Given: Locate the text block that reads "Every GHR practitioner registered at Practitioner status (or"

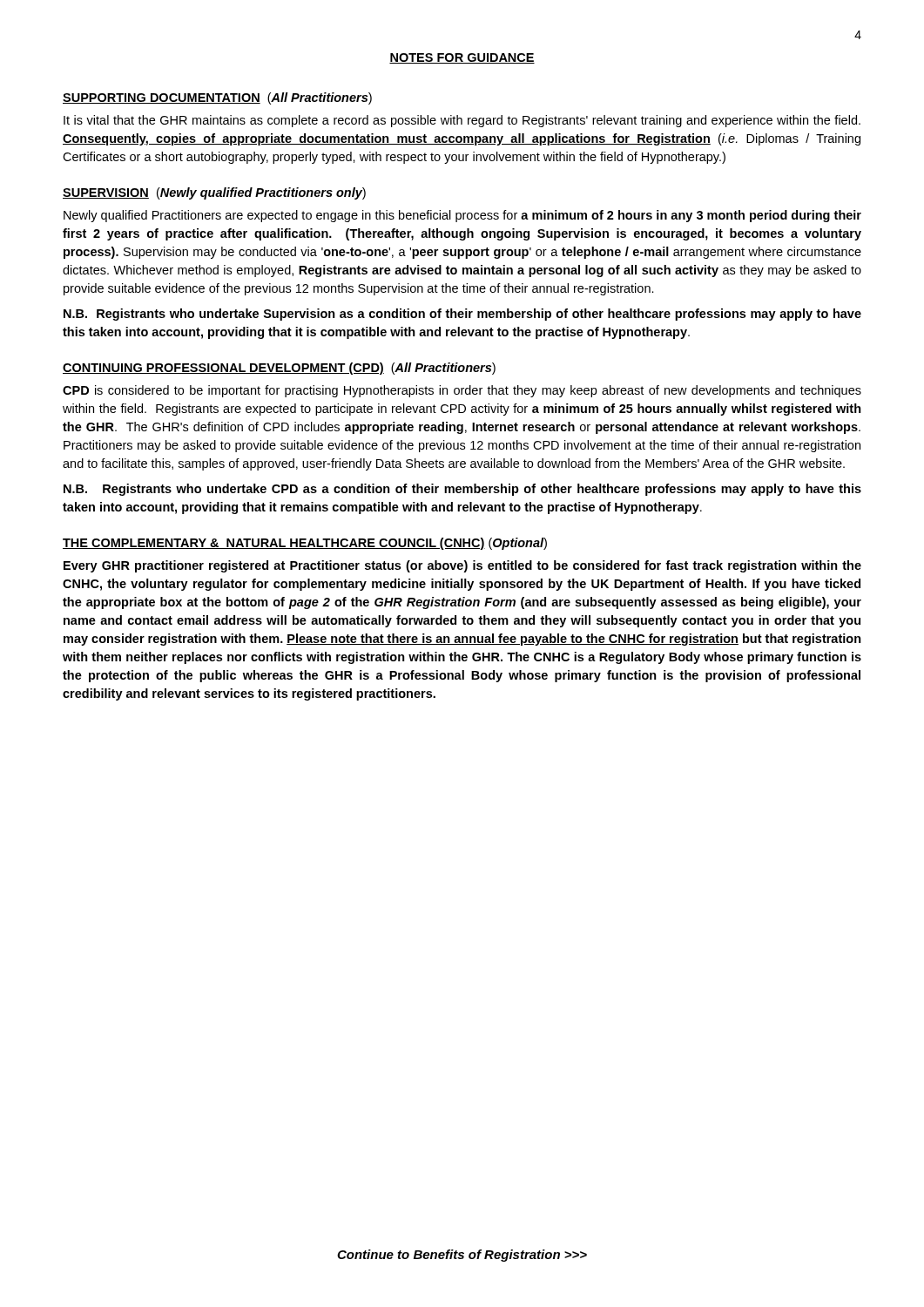Looking at the screenshot, I should [x=462, y=630].
